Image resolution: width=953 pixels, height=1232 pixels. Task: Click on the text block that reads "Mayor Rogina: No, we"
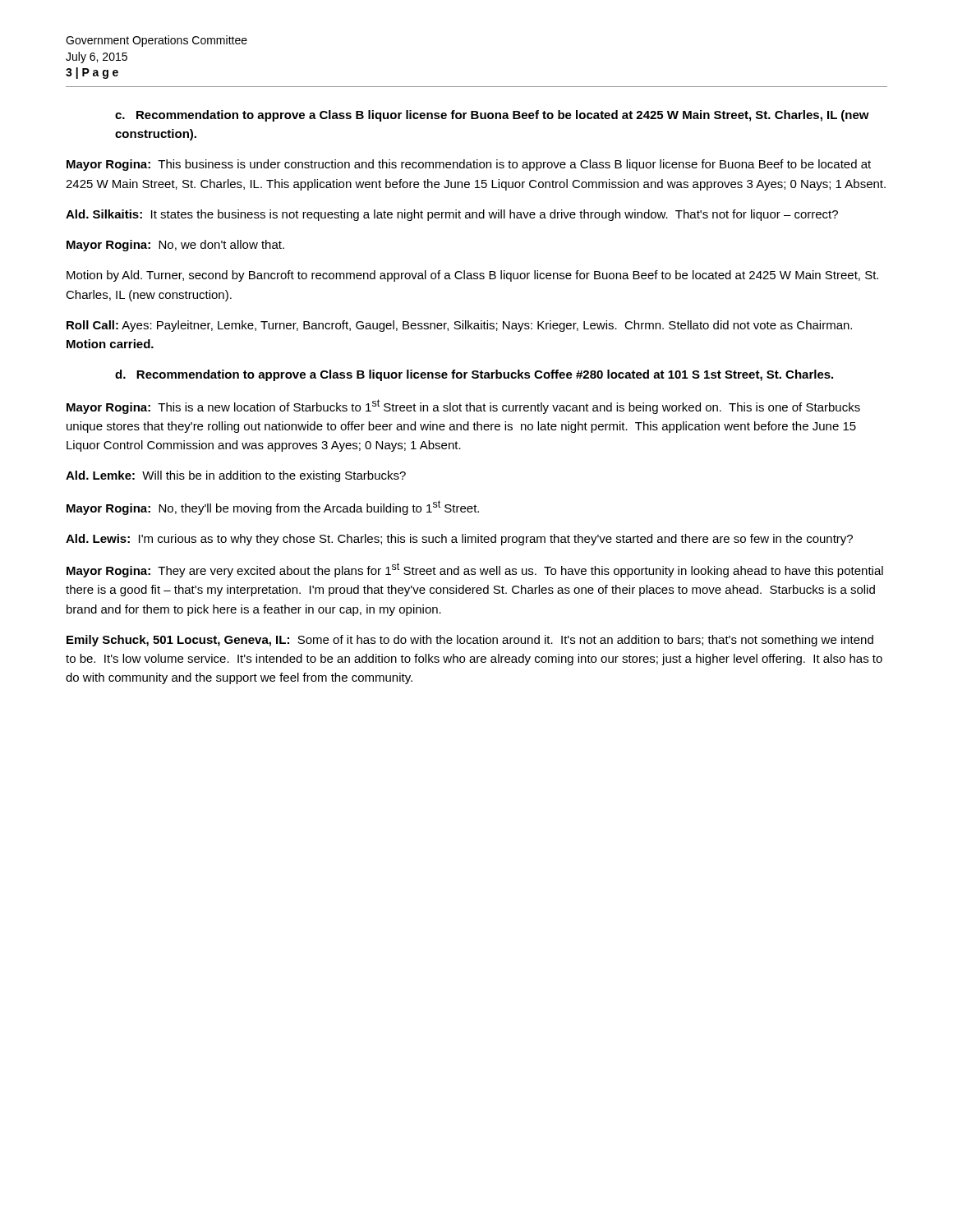point(175,244)
